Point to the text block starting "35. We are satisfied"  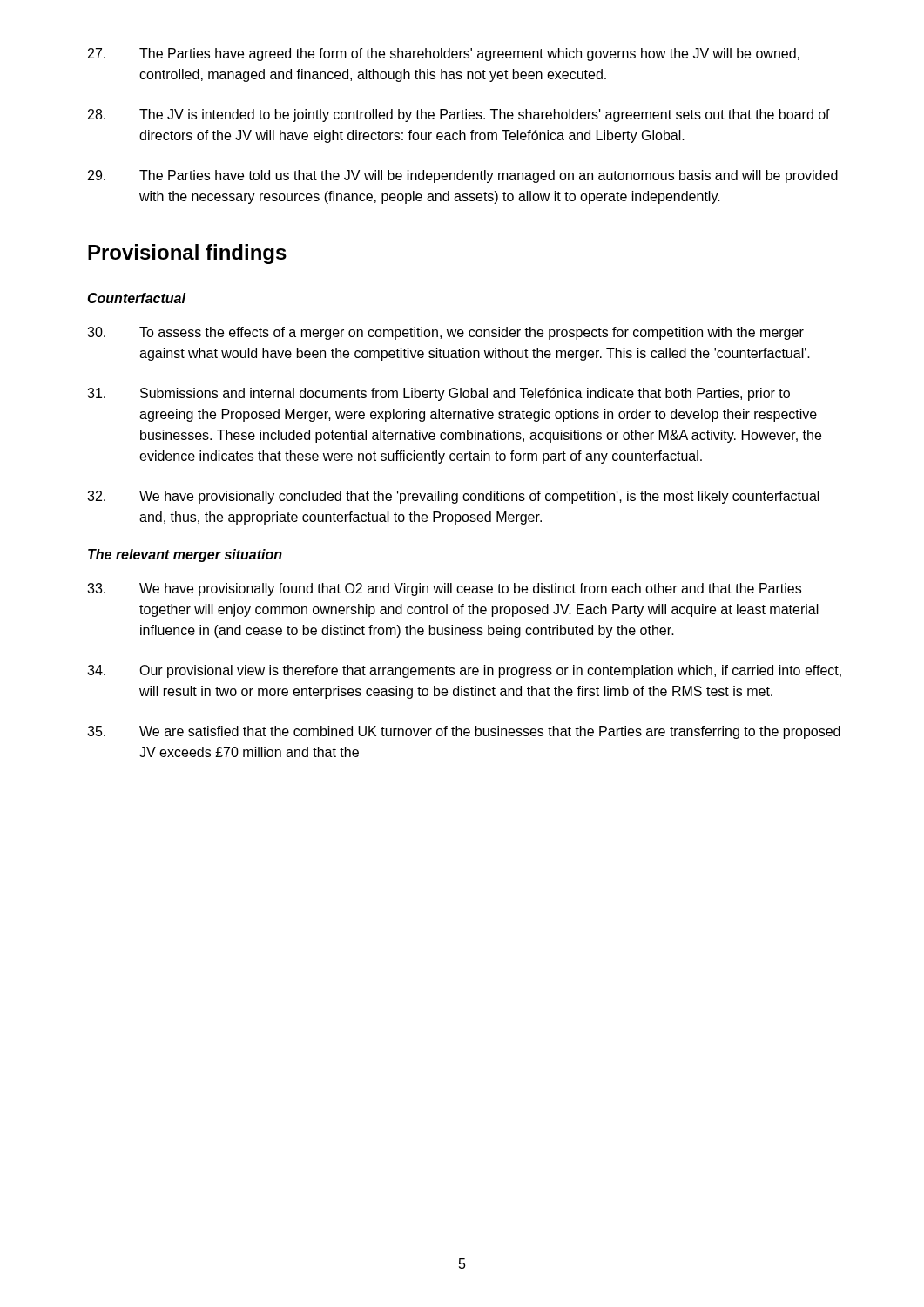pyautogui.click(x=466, y=742)
